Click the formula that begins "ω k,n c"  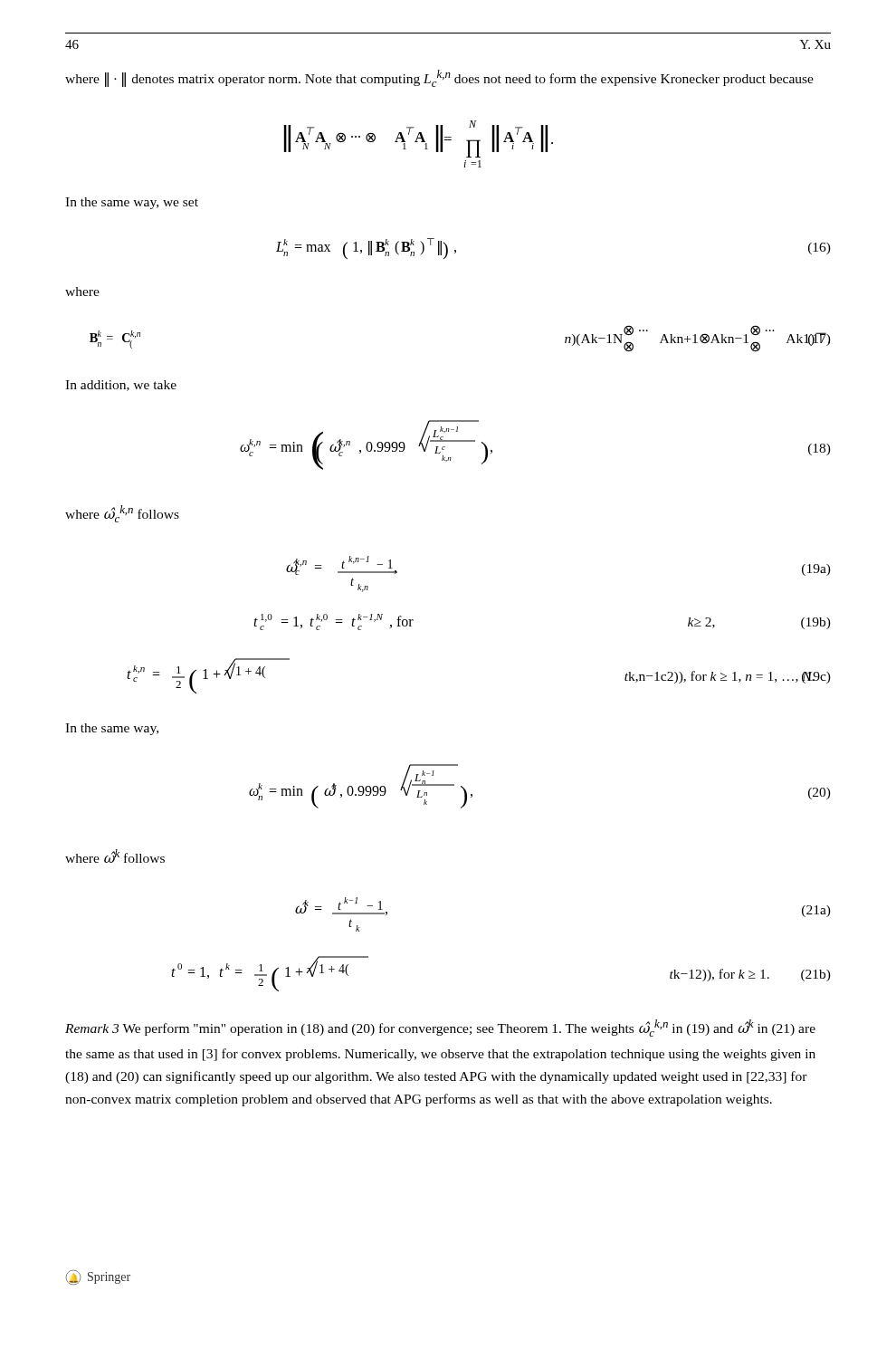(x=513, y=448)
